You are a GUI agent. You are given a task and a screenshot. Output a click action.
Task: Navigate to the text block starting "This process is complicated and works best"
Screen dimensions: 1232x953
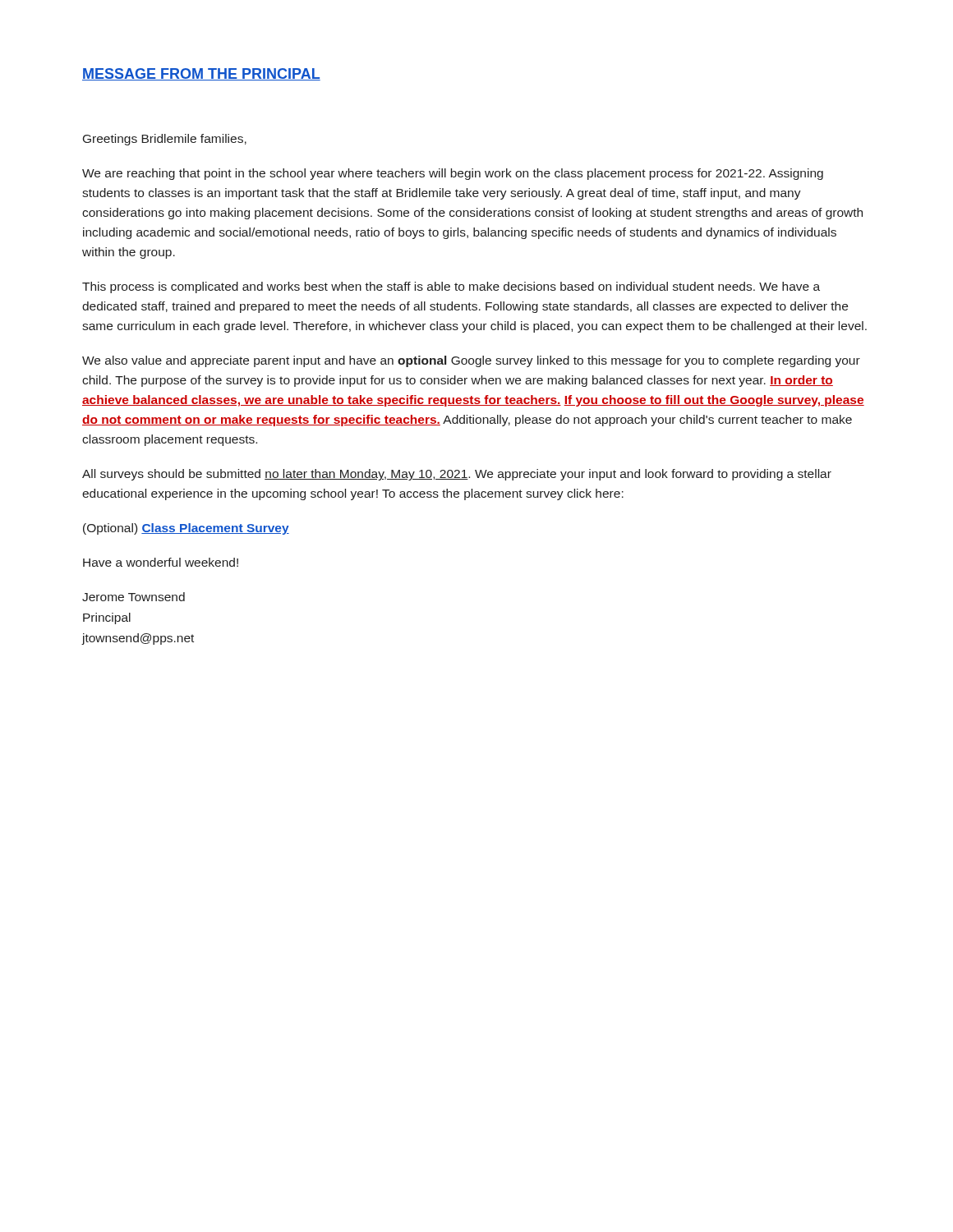tap(475, 306)
